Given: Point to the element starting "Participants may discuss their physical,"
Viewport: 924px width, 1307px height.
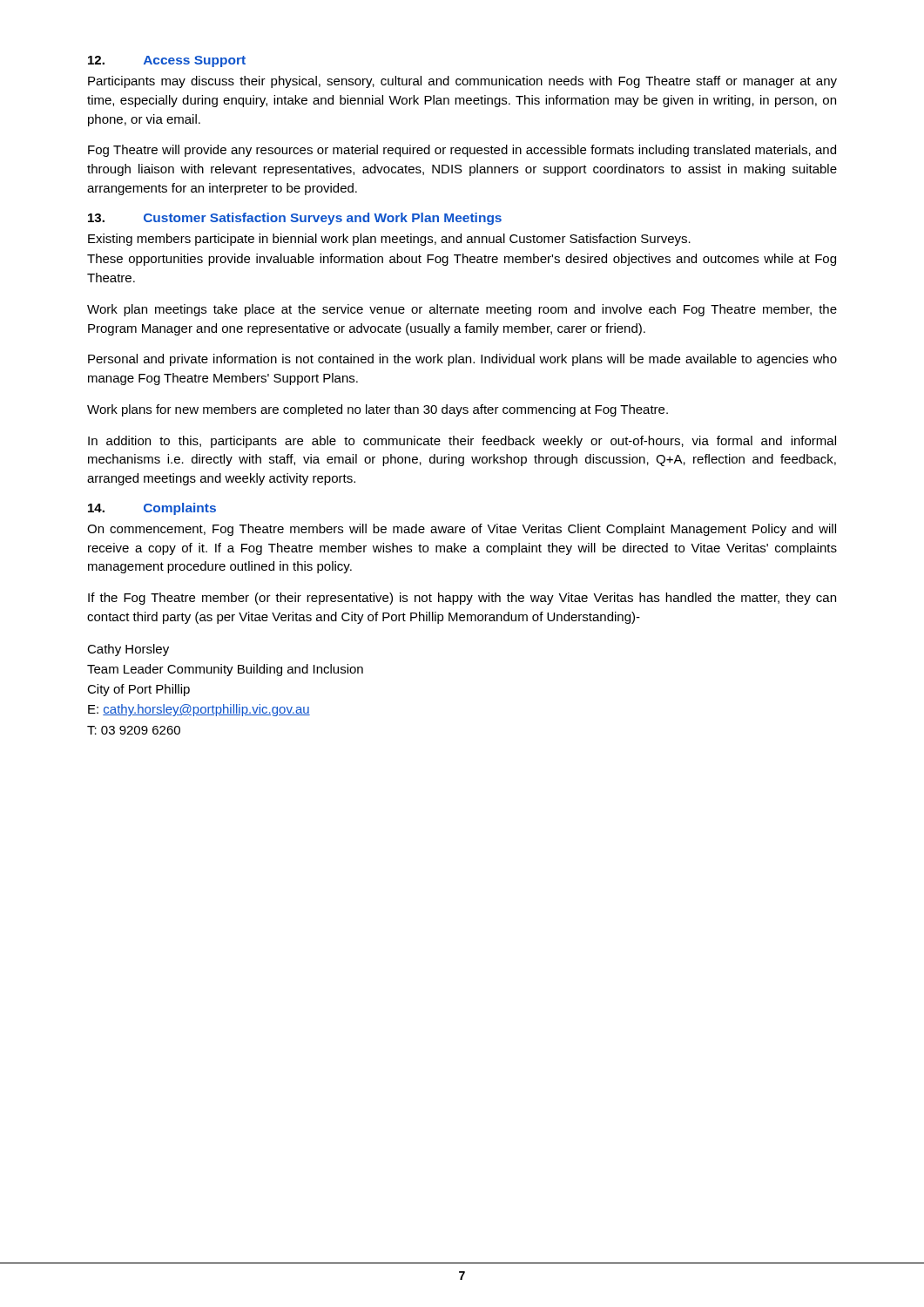Looking at the screenshot, I should [462, 100].
